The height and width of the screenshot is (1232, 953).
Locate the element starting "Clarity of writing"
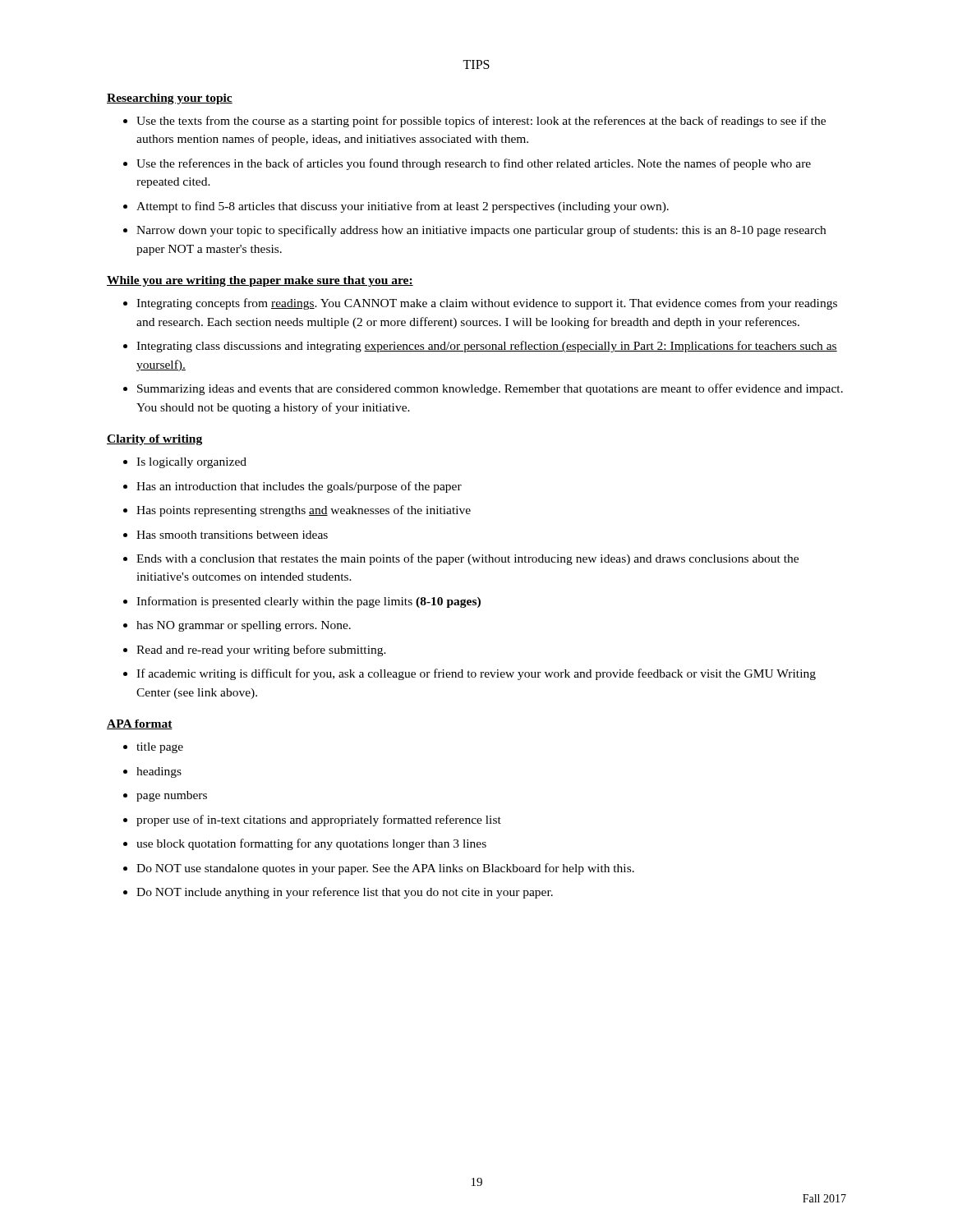(x=155, y=438)
